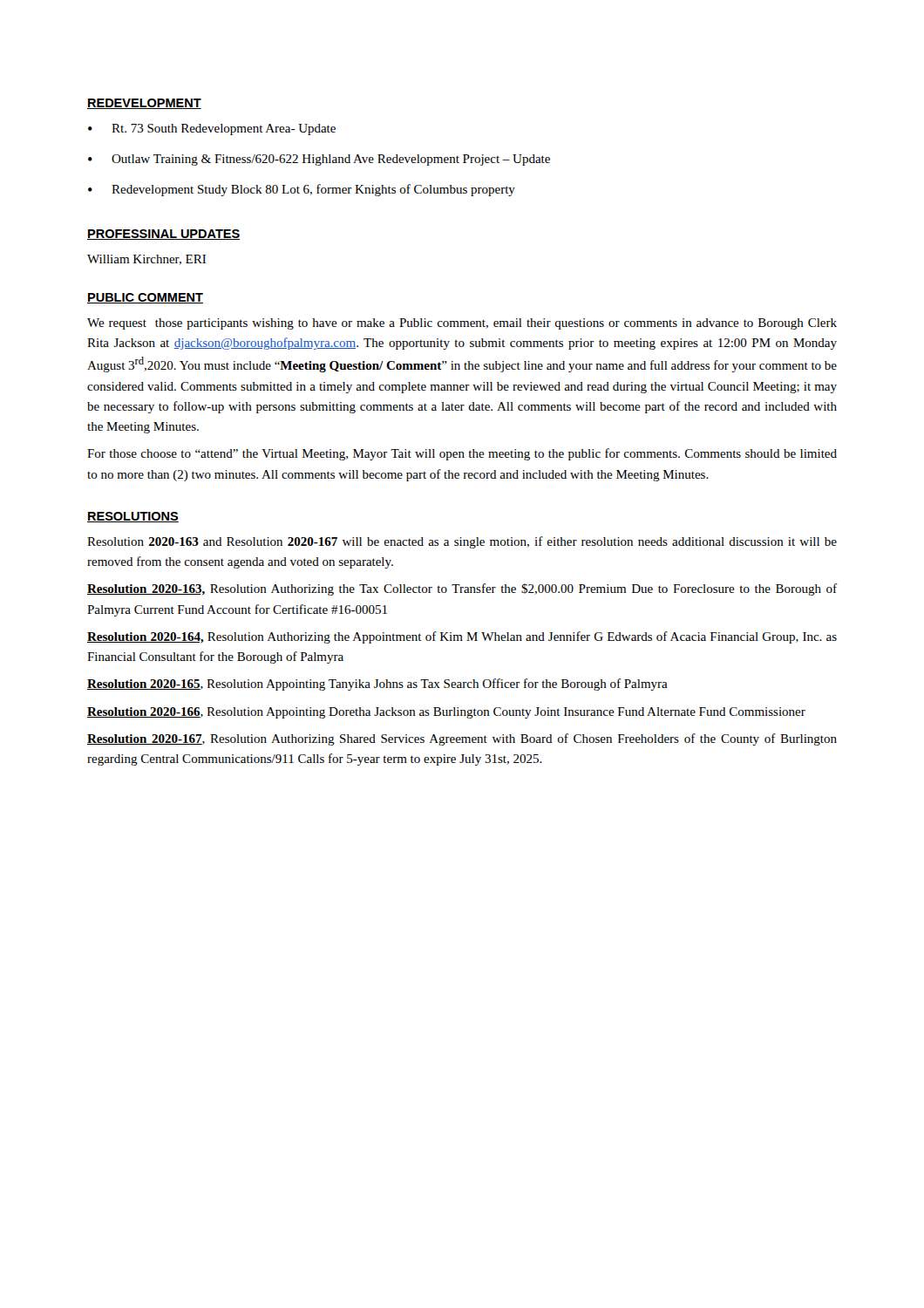Select the region starting "Resolution 2020-166, Resolution Appointing"
The width and height of the screenshot is (924, 1308).
(446, 711)
